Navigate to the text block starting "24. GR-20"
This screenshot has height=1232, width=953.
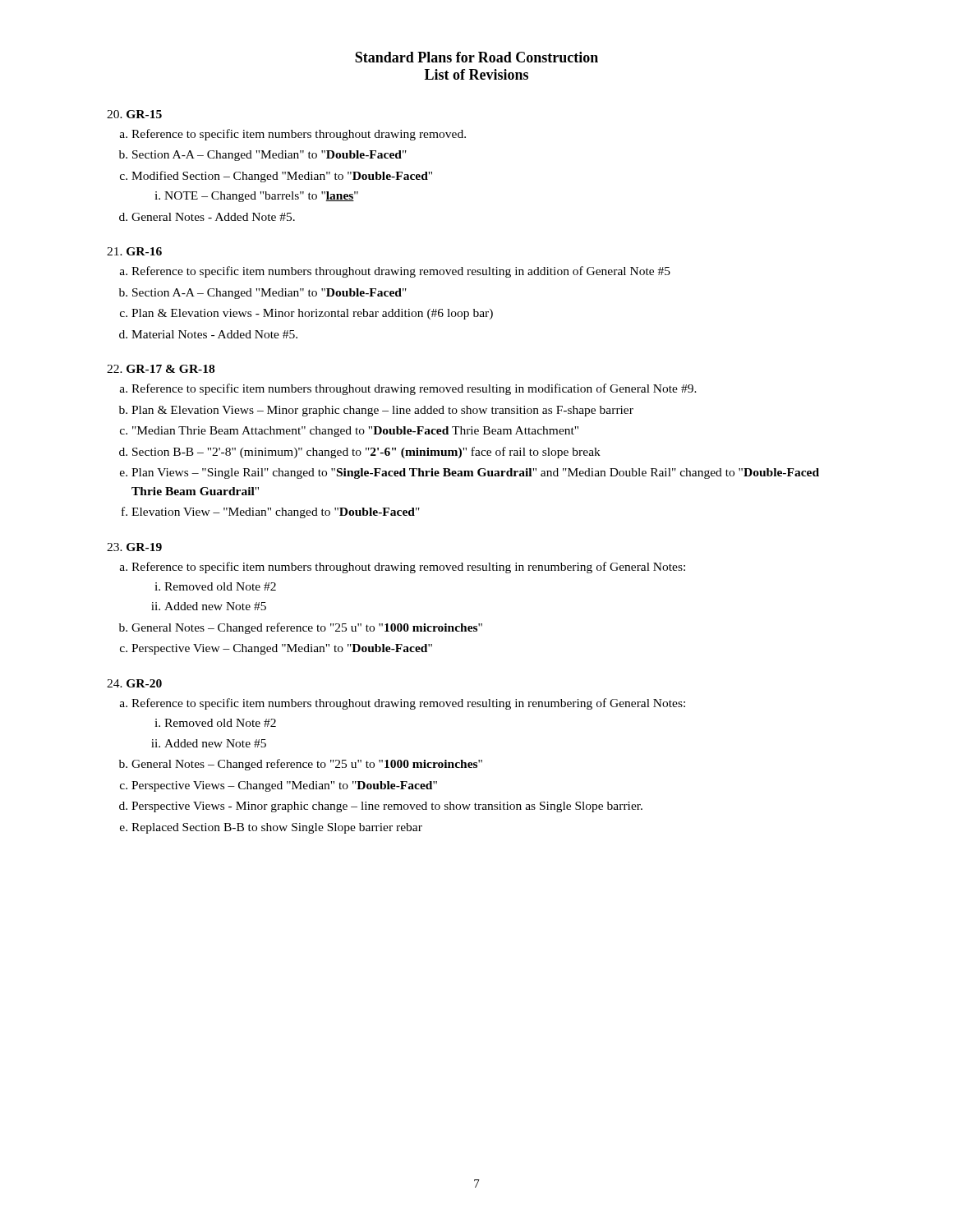pyautogui.click(x=134, y=683)
